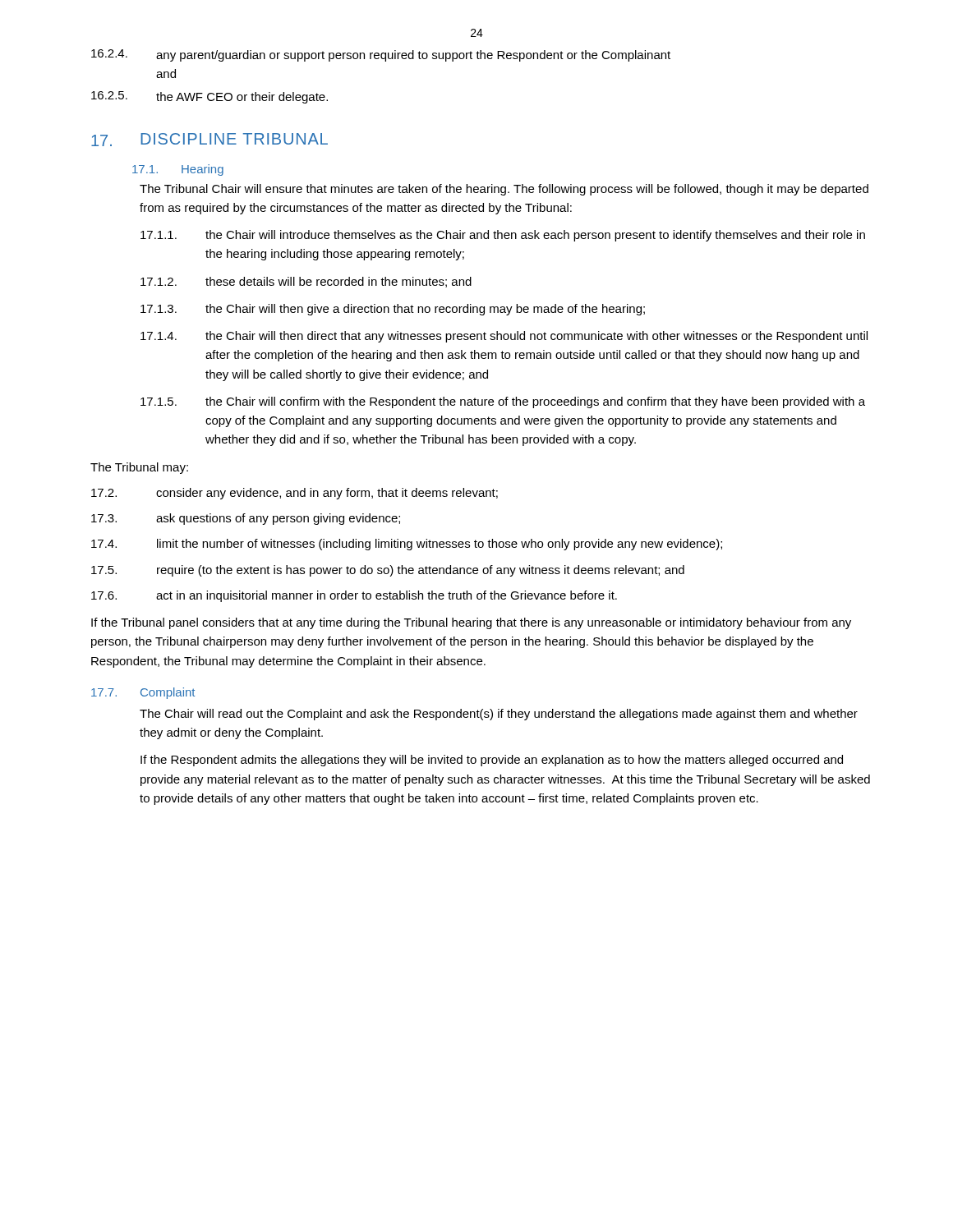Click on the text block with the text "The Chair will read out the Complaint and"
The width and height of the screenshot is (953, 1232).
(499, 723)
